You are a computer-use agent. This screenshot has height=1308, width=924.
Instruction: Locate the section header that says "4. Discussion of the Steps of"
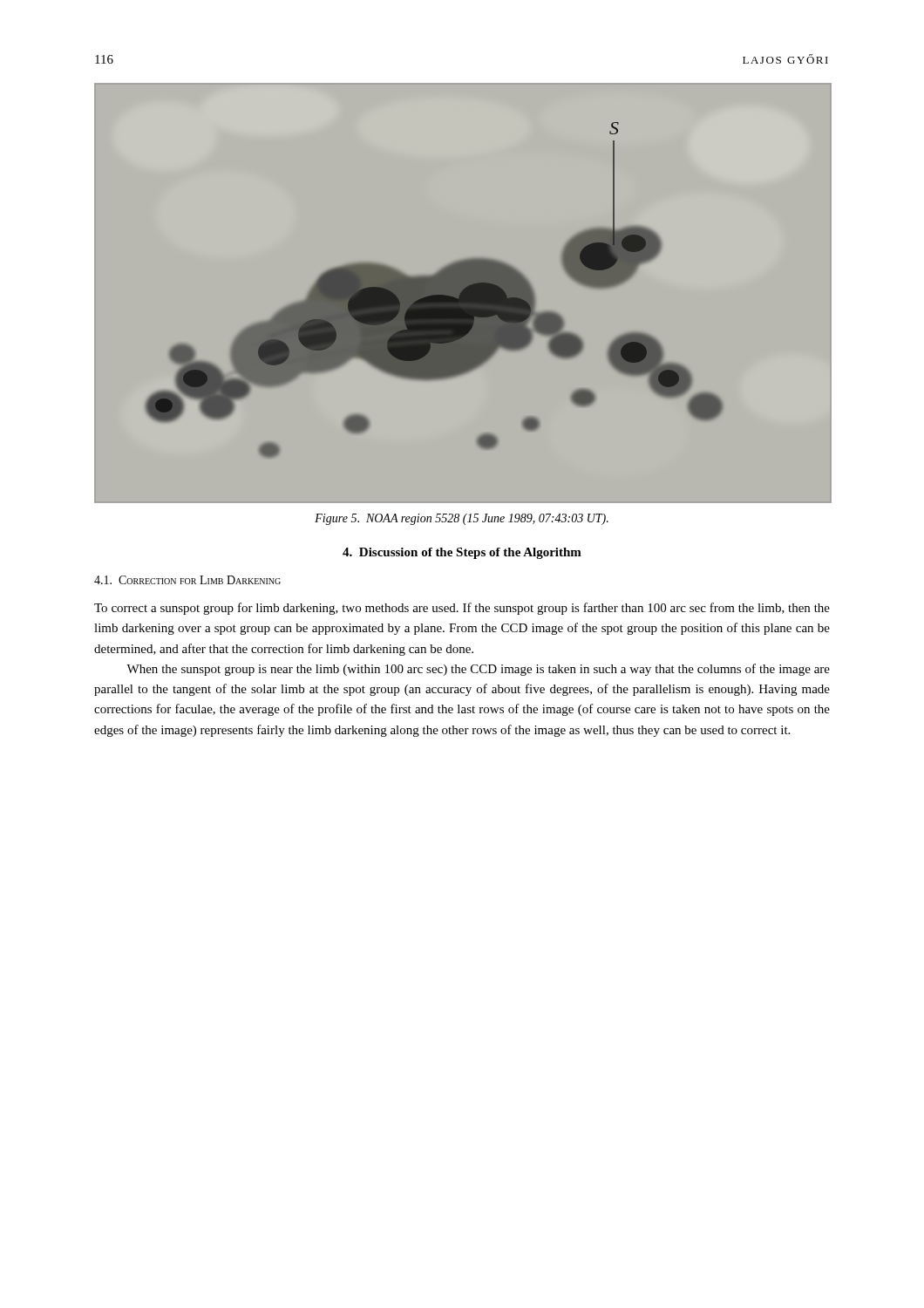(462, 552)
